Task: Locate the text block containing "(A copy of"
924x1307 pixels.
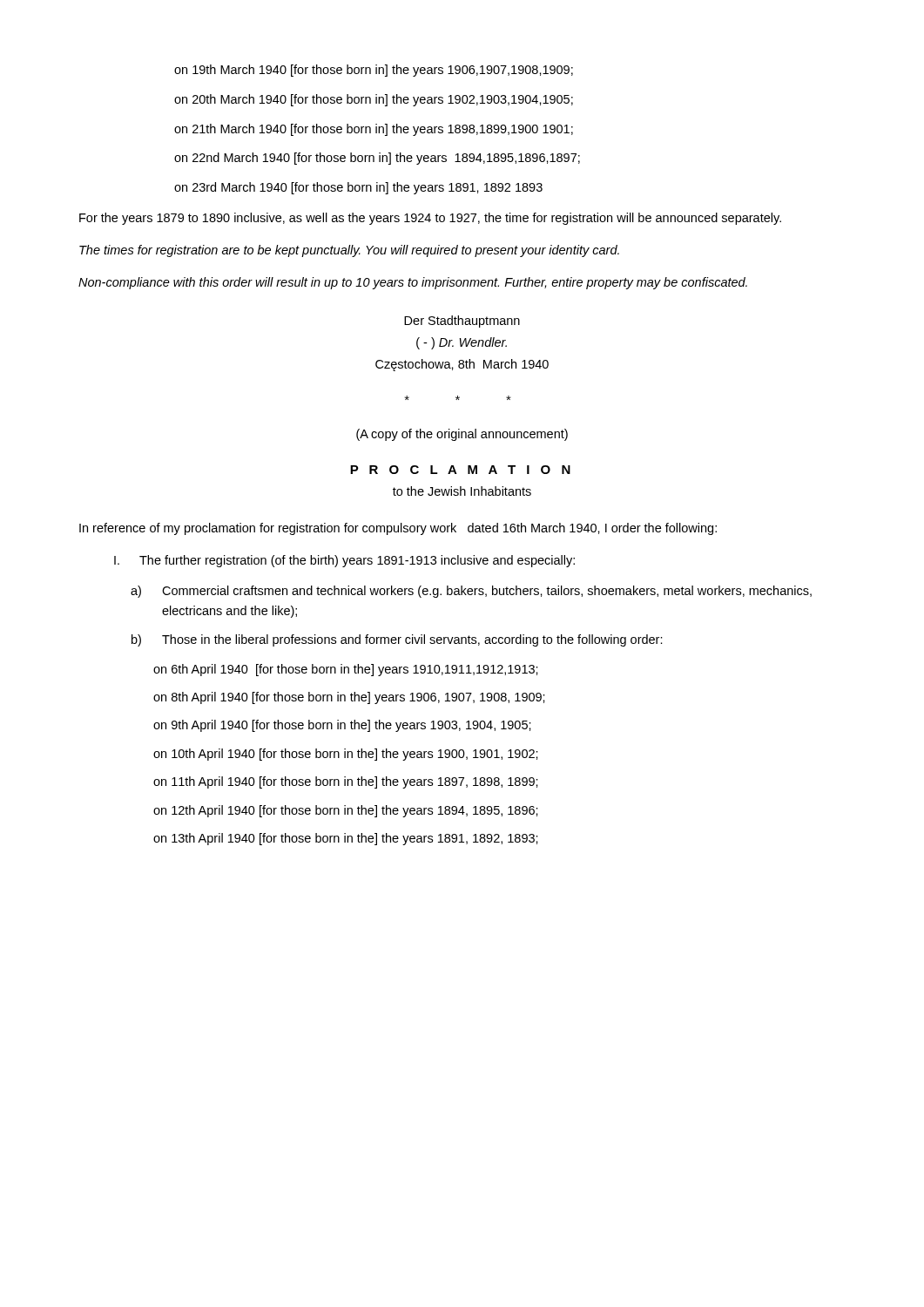Action: tap(462, 434)
